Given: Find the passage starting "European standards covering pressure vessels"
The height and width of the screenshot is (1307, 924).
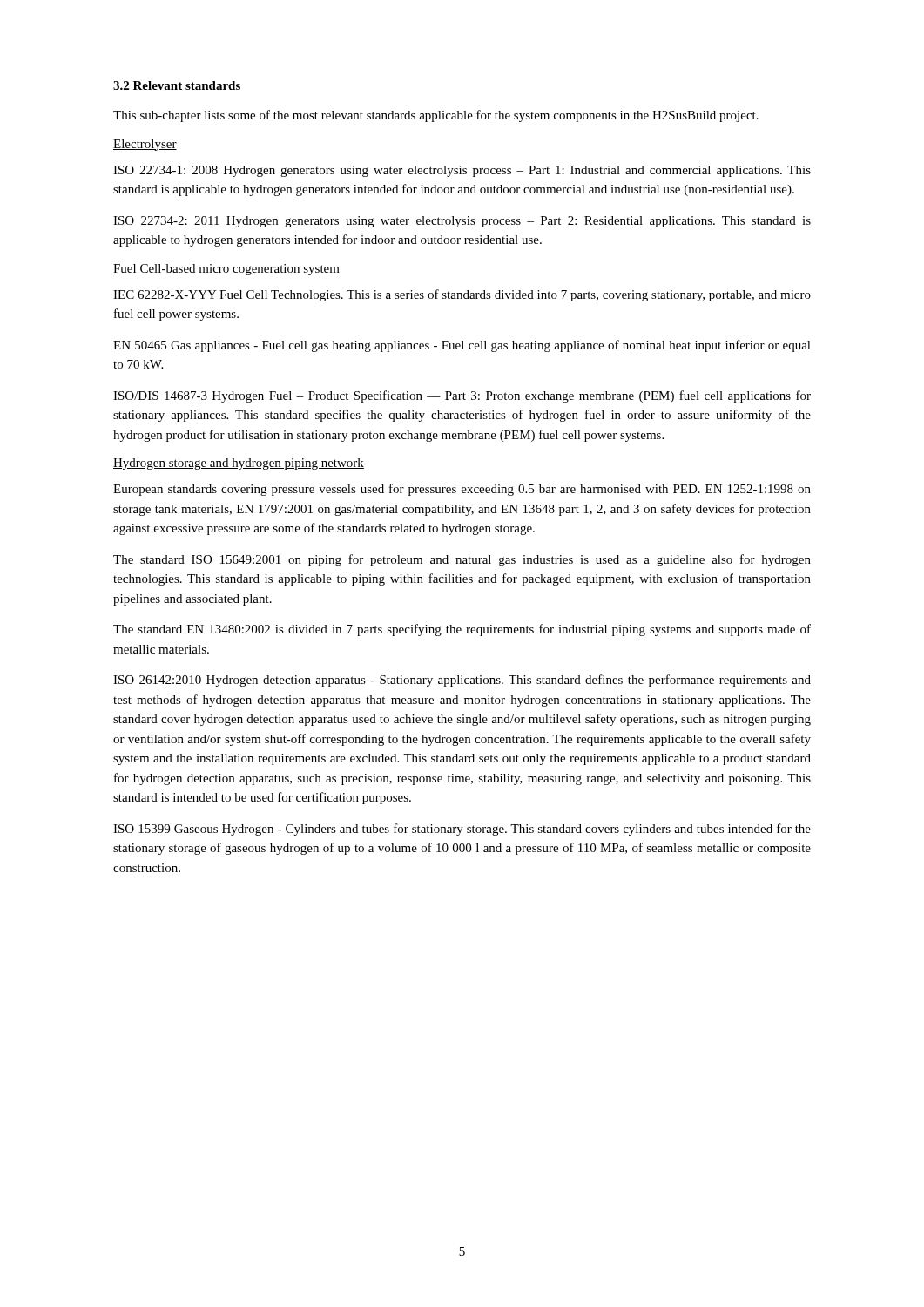Looking at the screenshot, I should tap(462, 508).
